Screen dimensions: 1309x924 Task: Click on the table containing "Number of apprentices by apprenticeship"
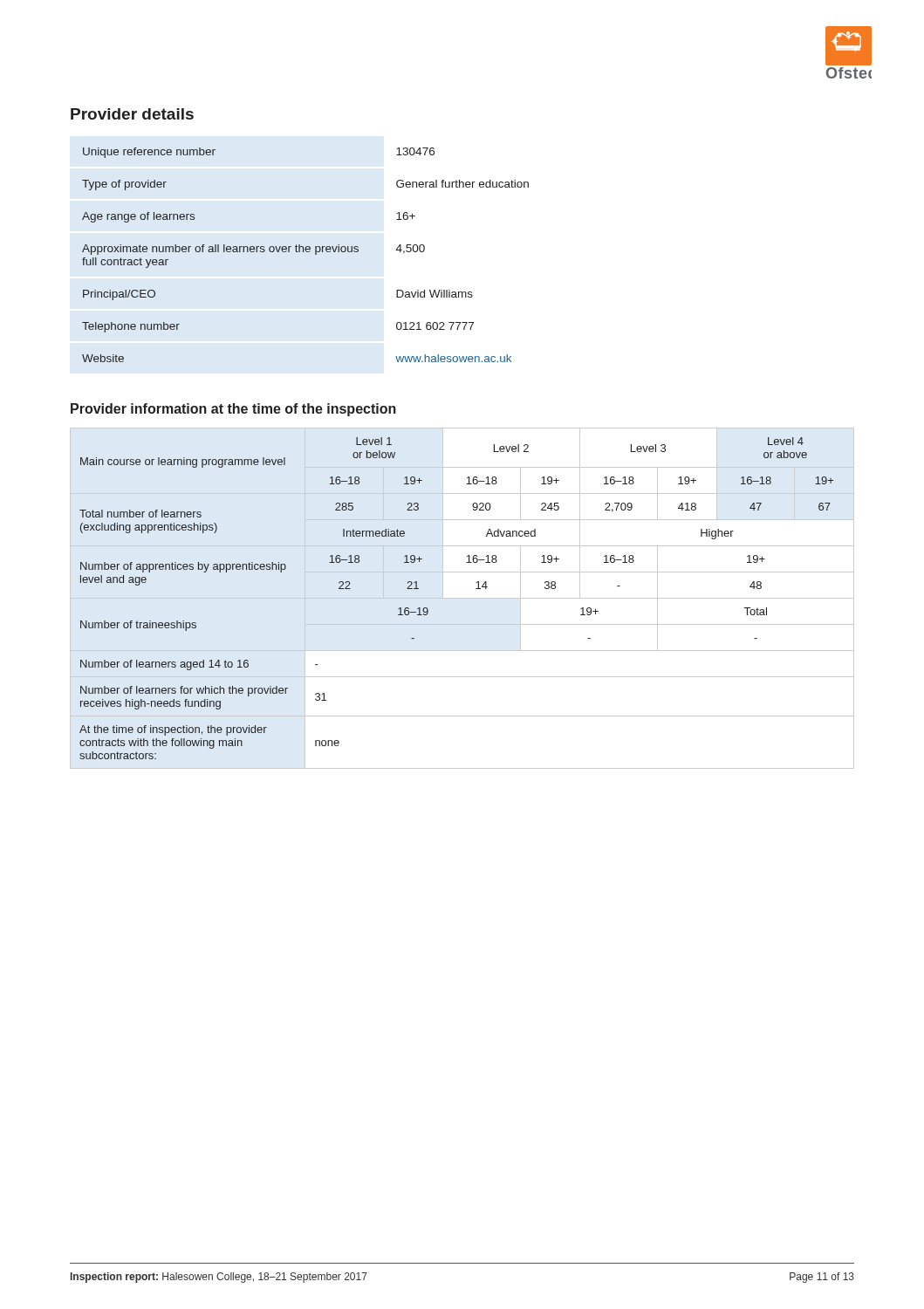(462, 598)
